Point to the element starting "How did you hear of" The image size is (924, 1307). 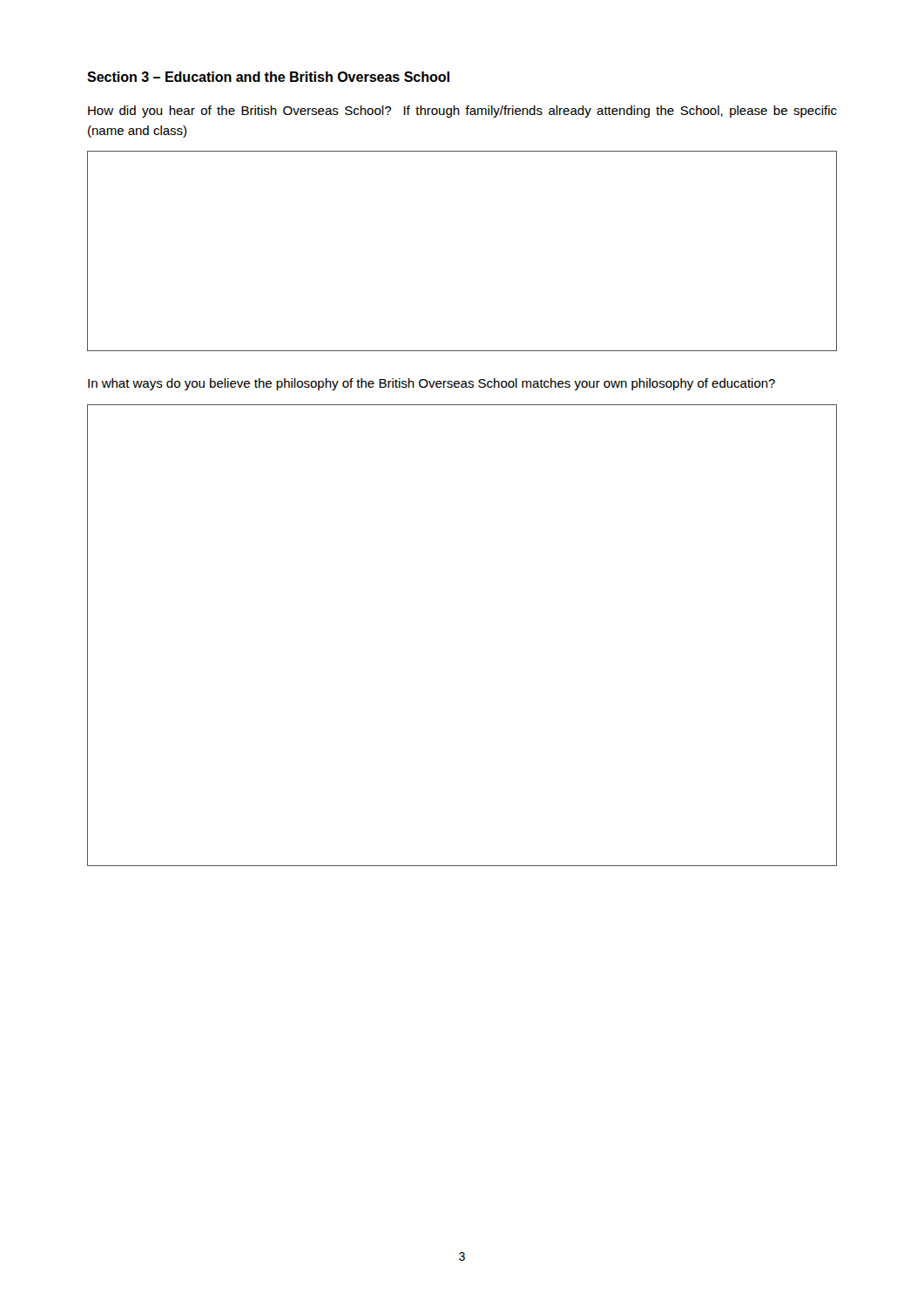pos(462,120)
